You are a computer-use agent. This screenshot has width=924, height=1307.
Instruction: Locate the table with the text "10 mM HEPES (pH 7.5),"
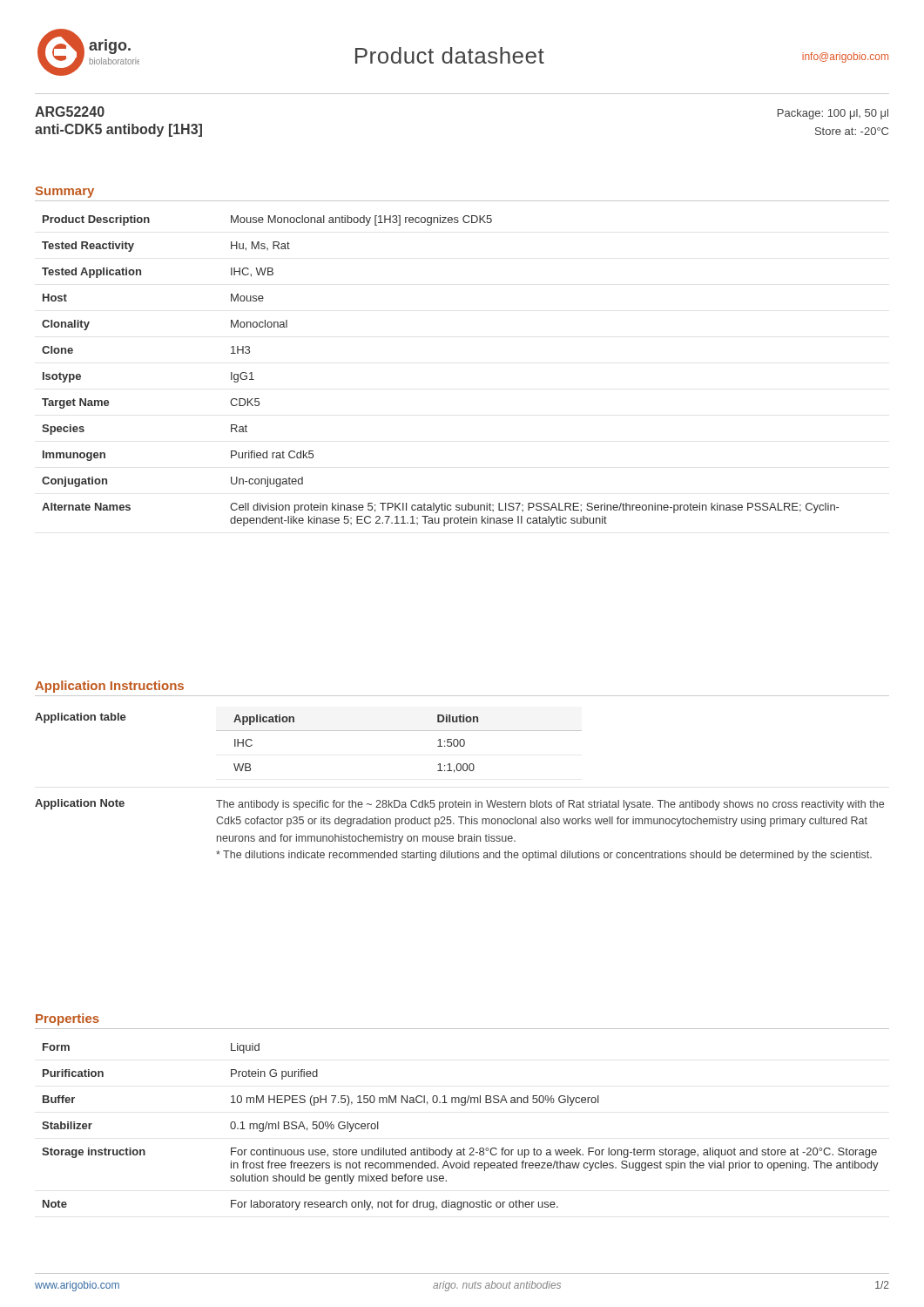[462, 1126]
